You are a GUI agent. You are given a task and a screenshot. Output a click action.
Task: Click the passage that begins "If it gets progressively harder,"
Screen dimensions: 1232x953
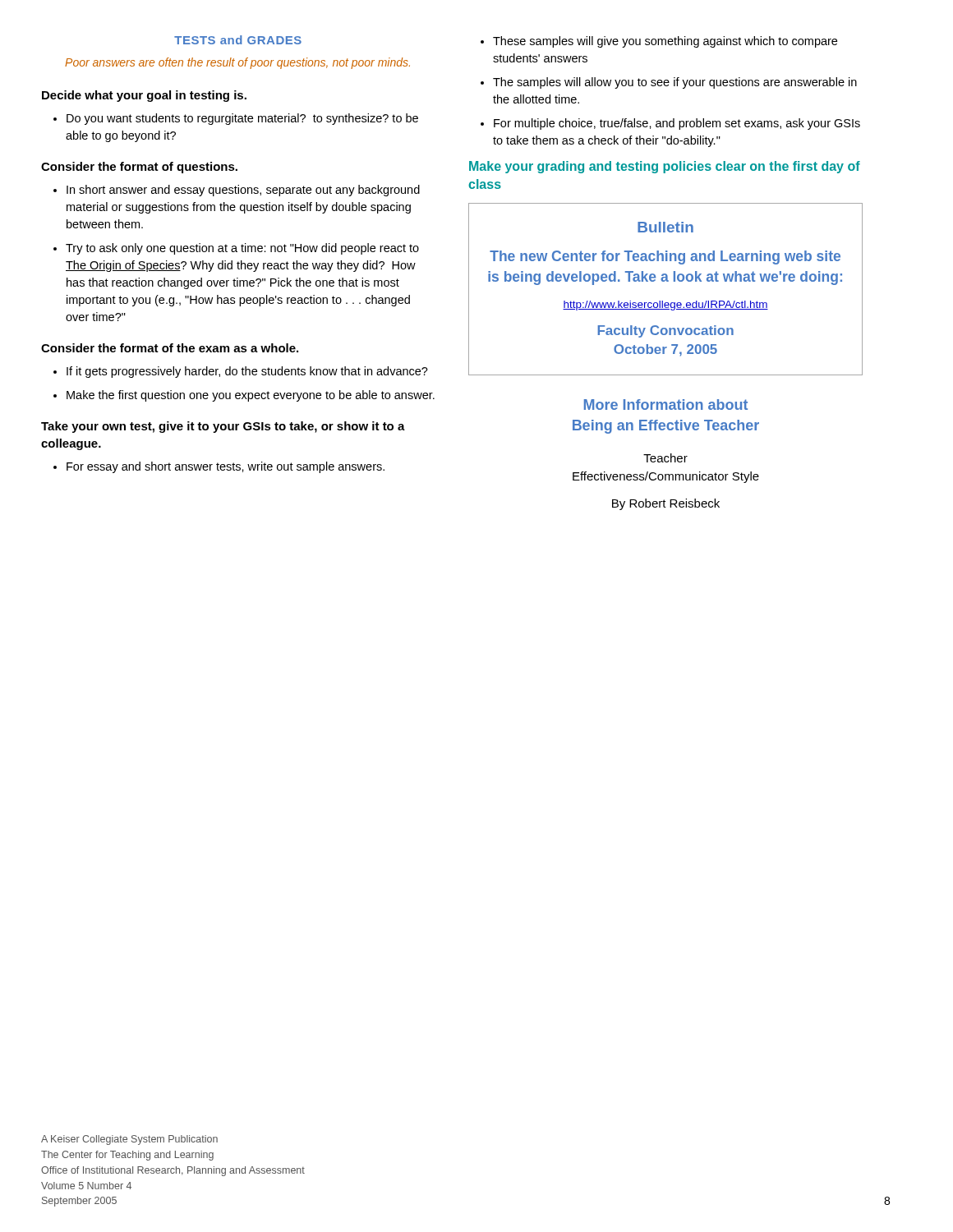pos(247,371)
